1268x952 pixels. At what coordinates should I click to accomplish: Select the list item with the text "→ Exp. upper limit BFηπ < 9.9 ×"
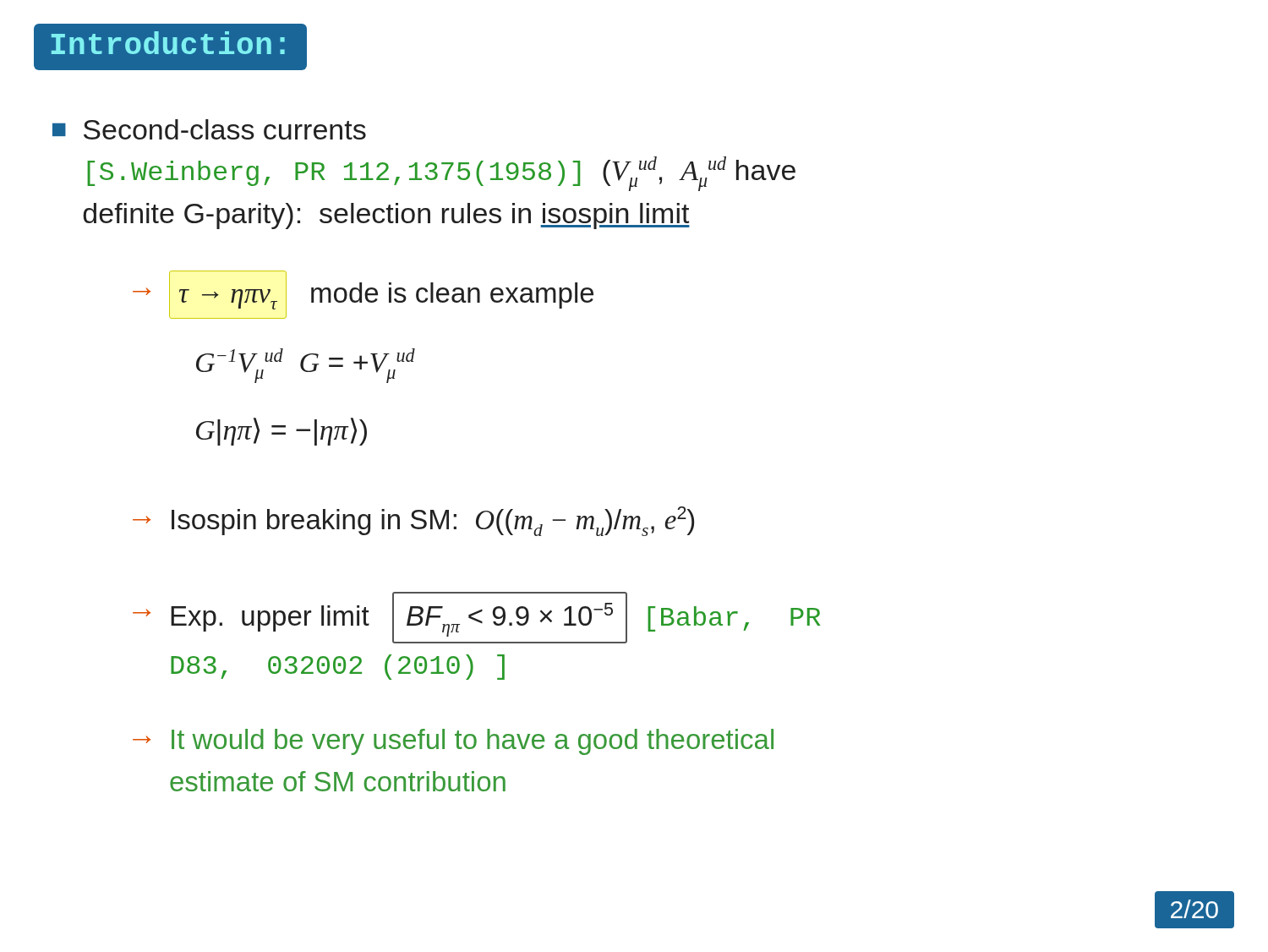tap(474, 640)
